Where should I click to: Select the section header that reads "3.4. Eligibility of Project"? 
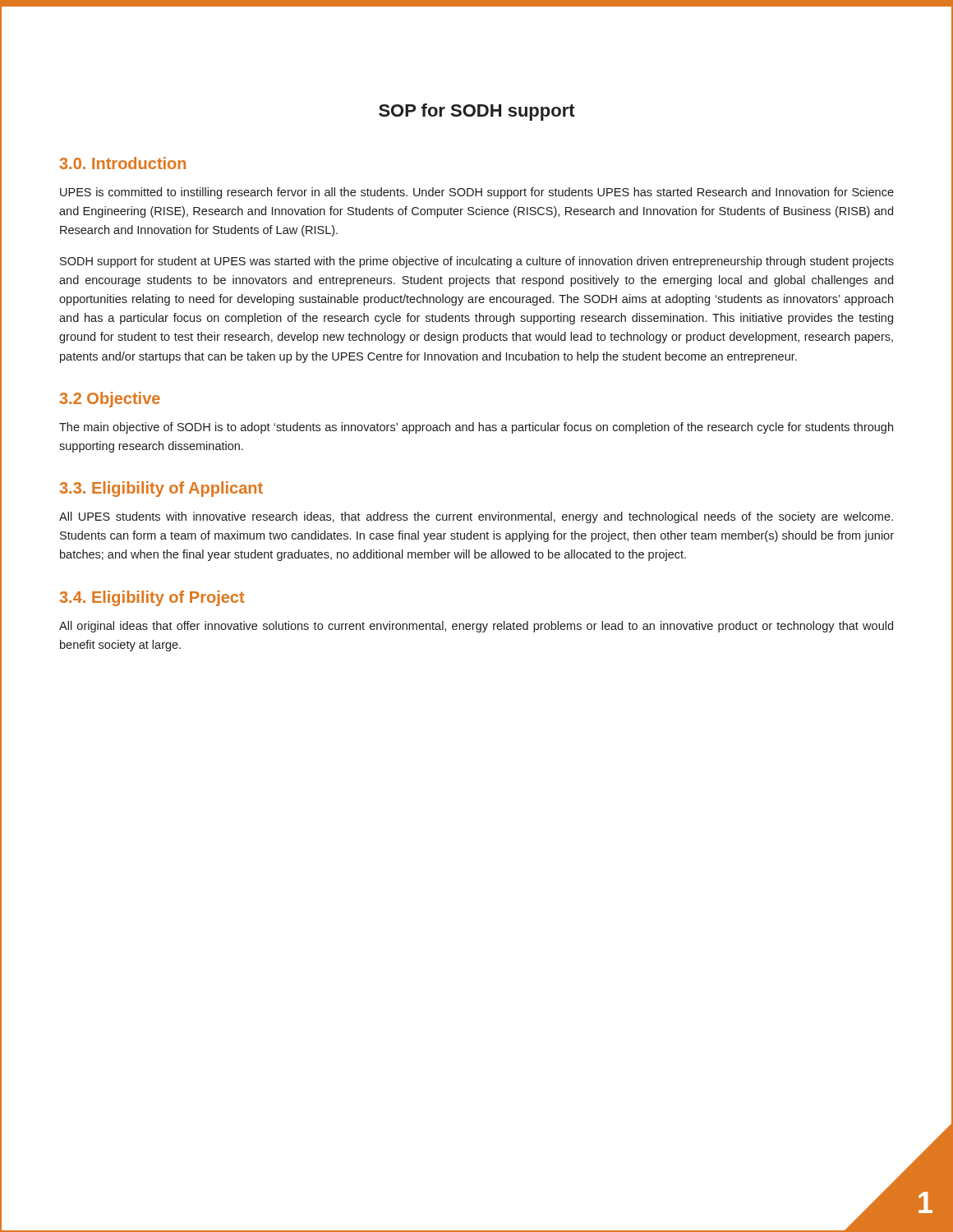(152, 597)
